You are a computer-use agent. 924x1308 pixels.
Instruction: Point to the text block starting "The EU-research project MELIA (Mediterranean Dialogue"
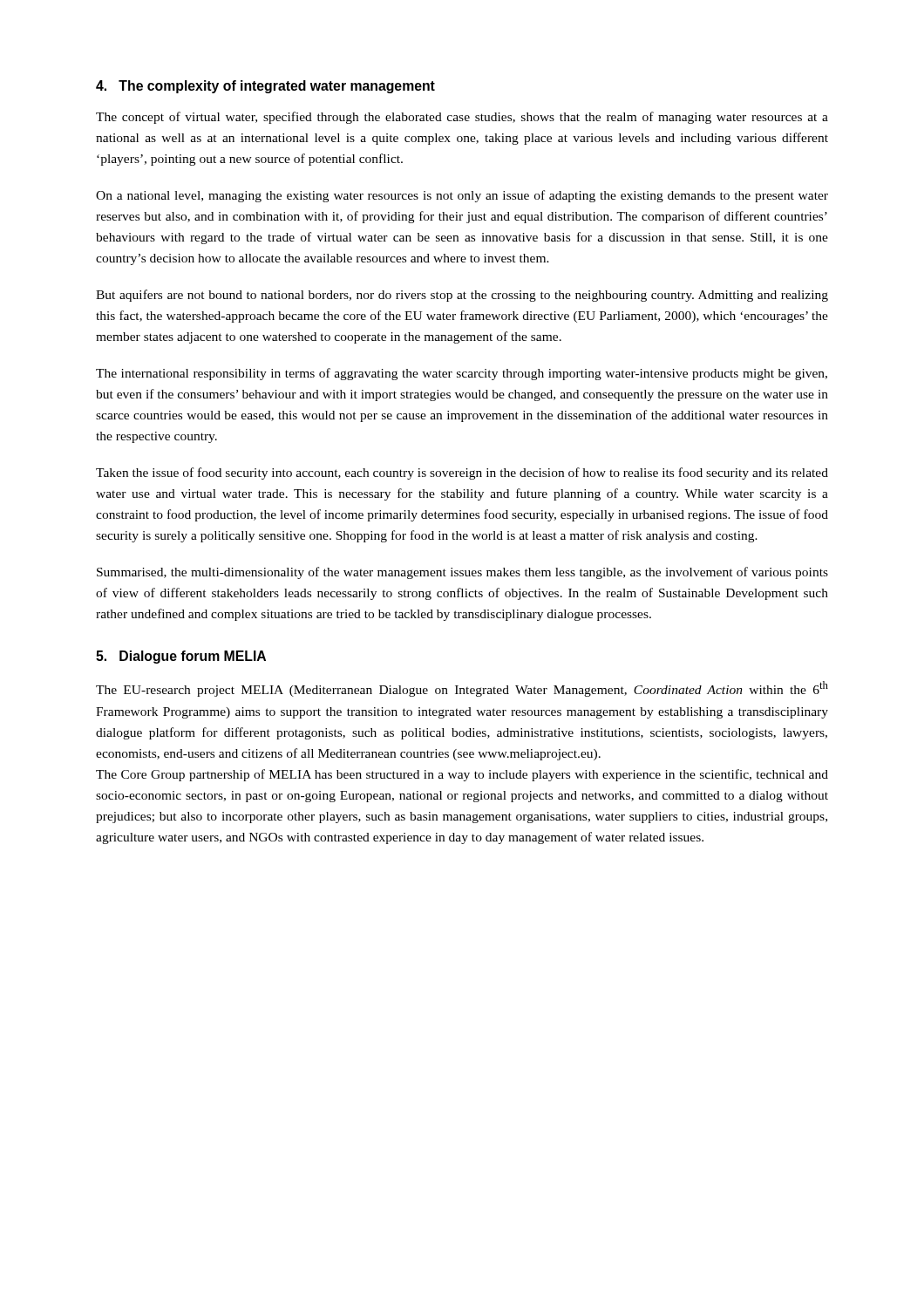point(462,761)
